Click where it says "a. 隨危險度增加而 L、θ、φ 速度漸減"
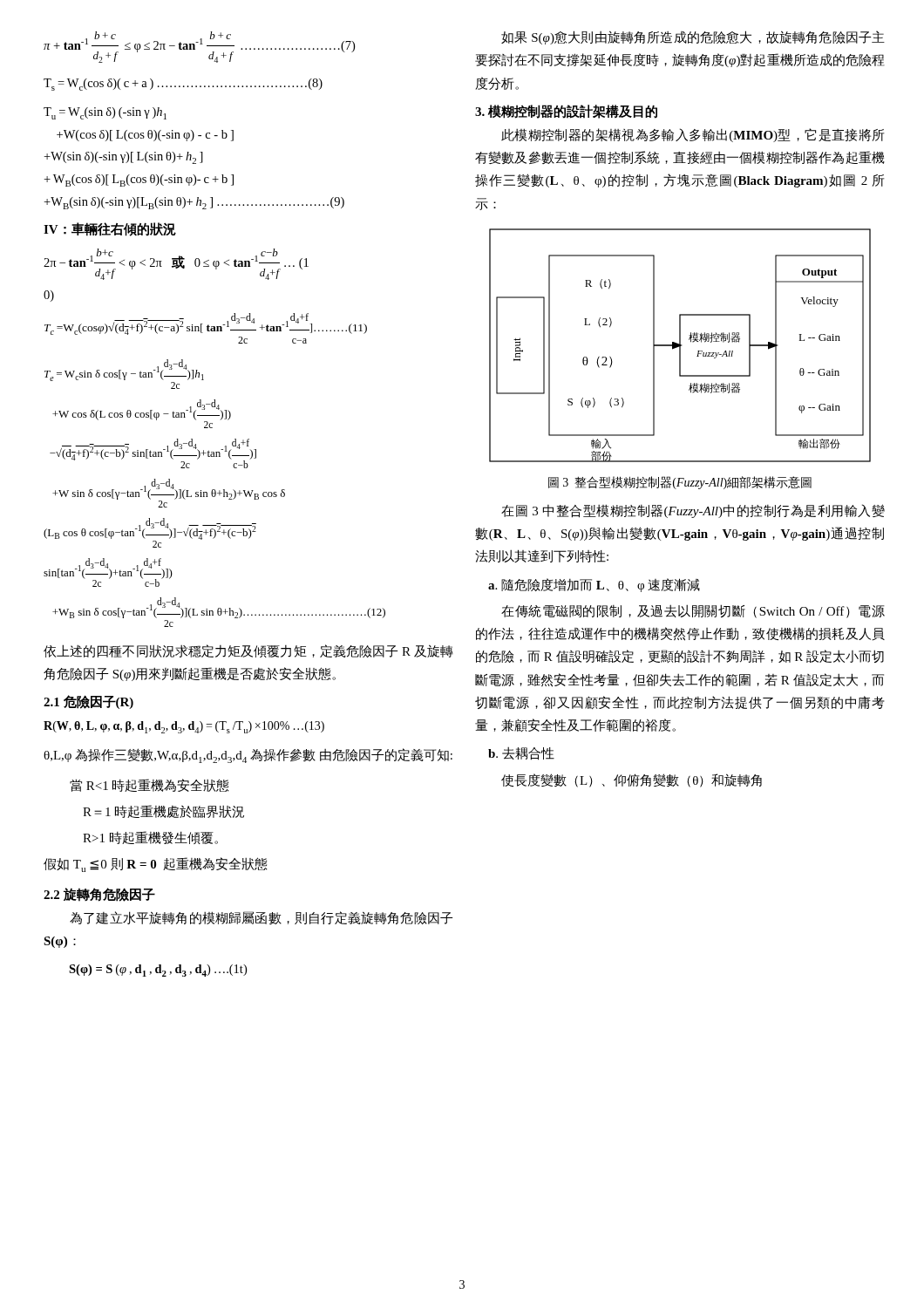 594,585
